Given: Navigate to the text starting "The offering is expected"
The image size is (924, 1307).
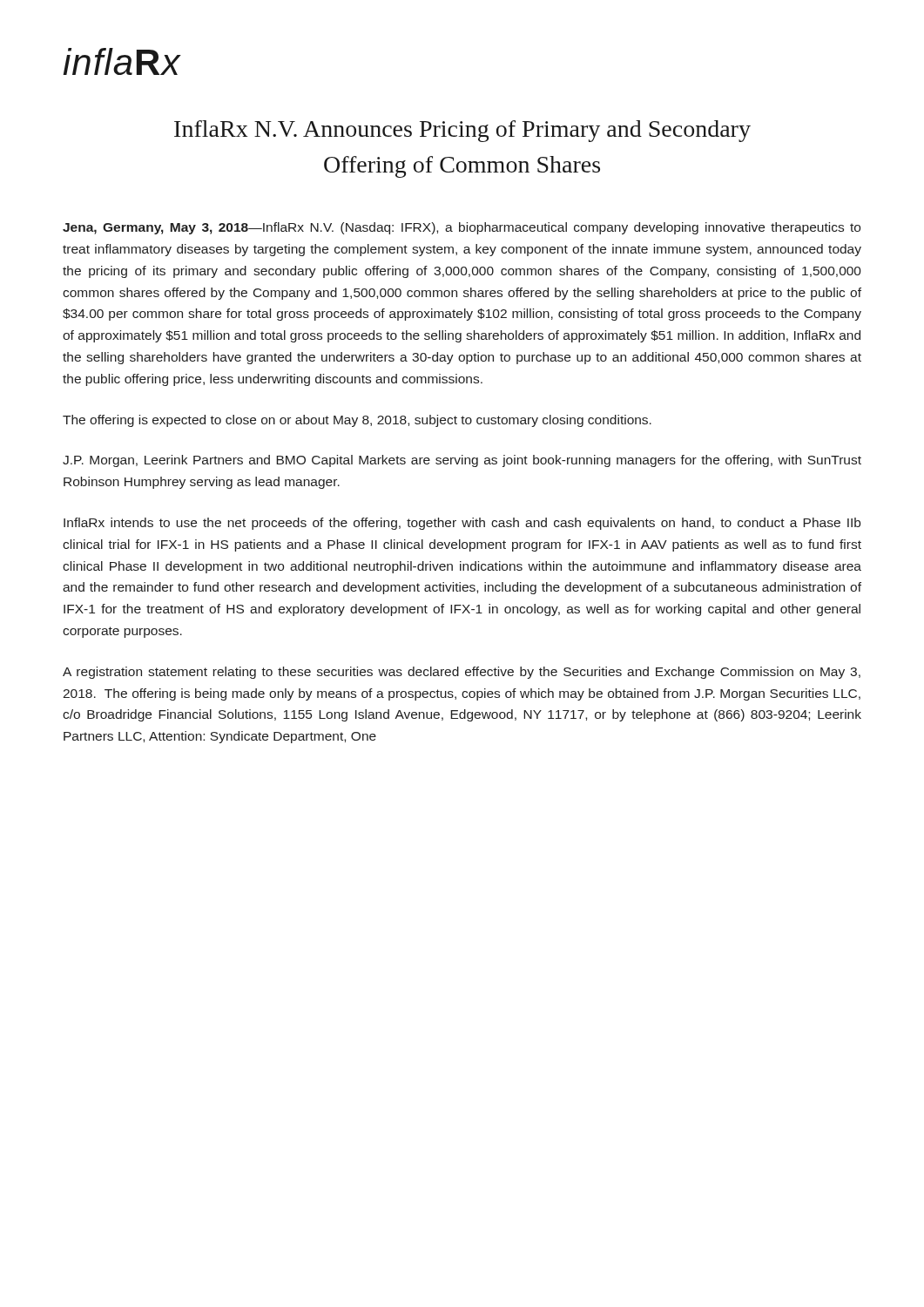Looking at the screenshot, I should pyautogui.click(x=357, y=419).
